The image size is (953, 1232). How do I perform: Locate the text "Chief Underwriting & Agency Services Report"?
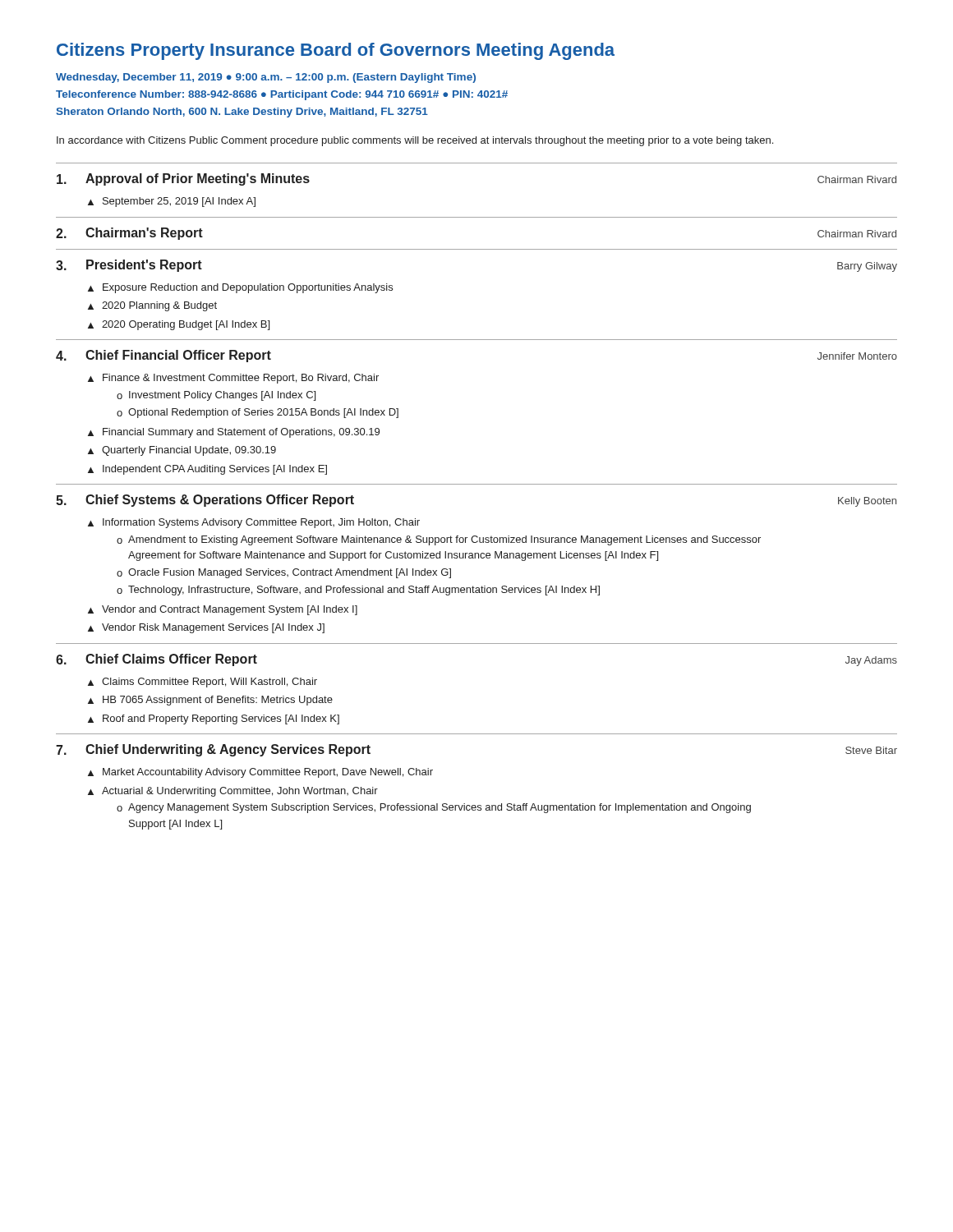coord(228,750)
